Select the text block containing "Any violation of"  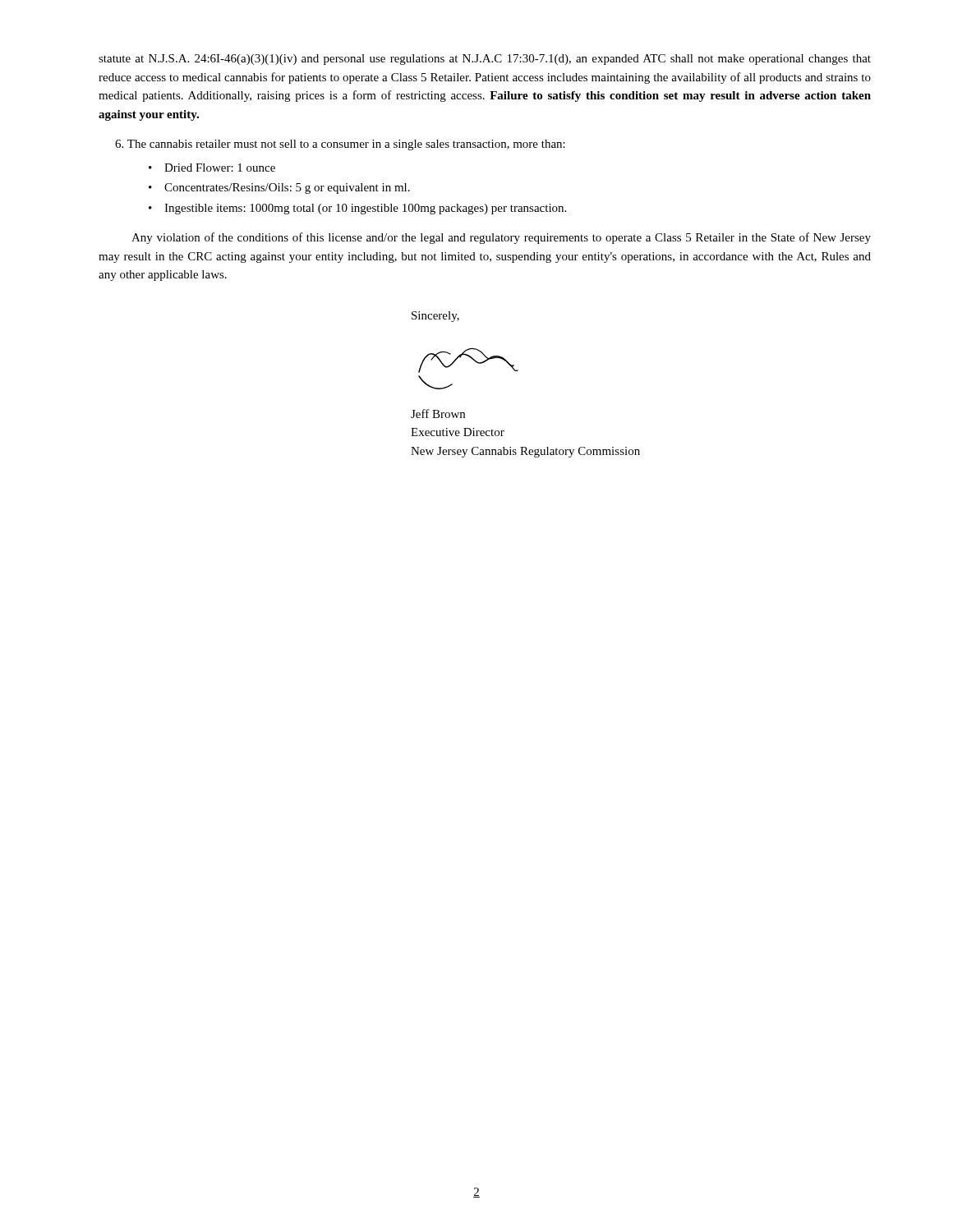pyautogui.click(x=485, y=256)
